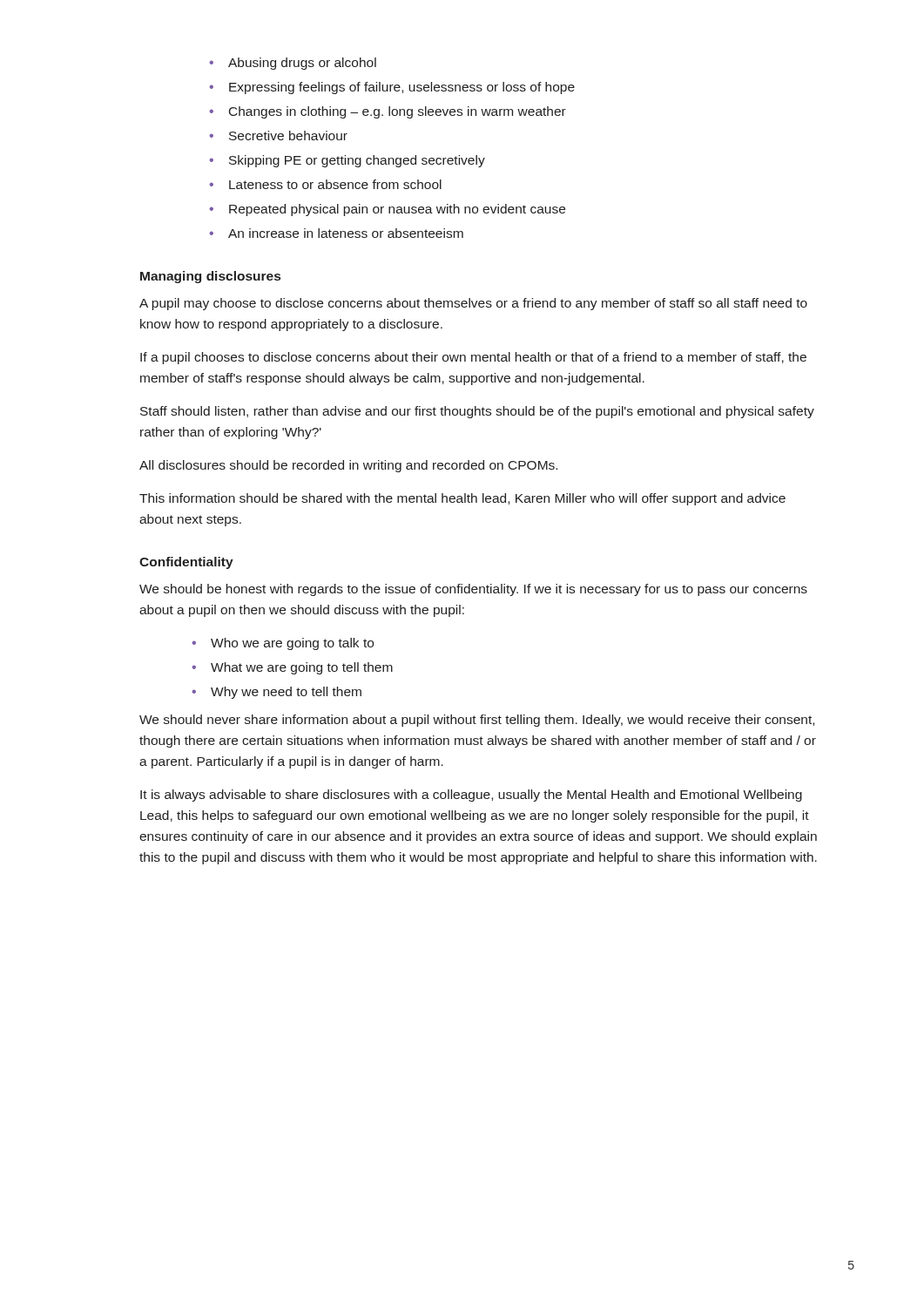The height and width of the screenshot is (1307, 924).
Task: Locate the text starting "This information should be shared with the mental"
Action: tap(463, 509)
